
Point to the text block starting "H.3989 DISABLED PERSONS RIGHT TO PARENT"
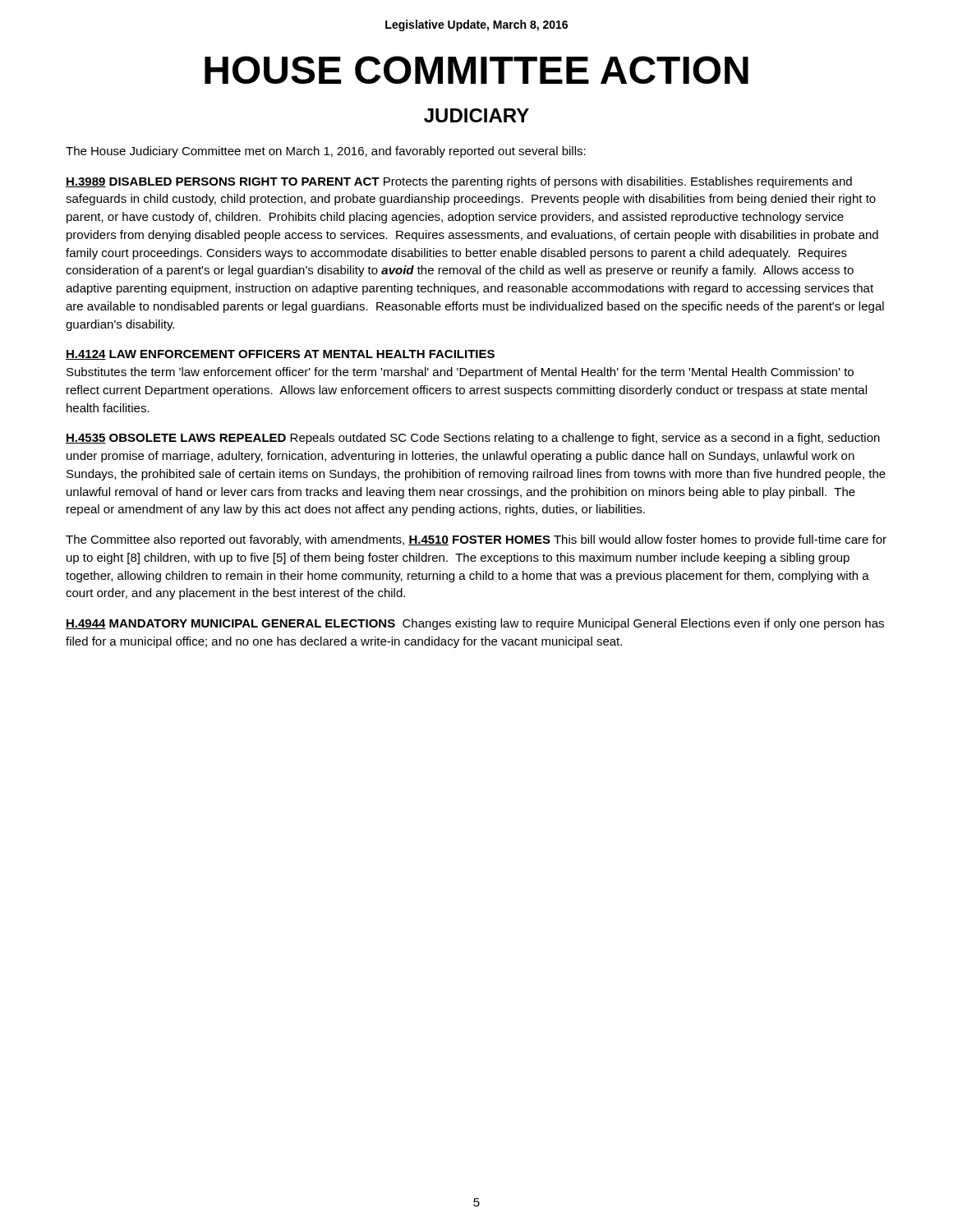[x=476, y=252]
